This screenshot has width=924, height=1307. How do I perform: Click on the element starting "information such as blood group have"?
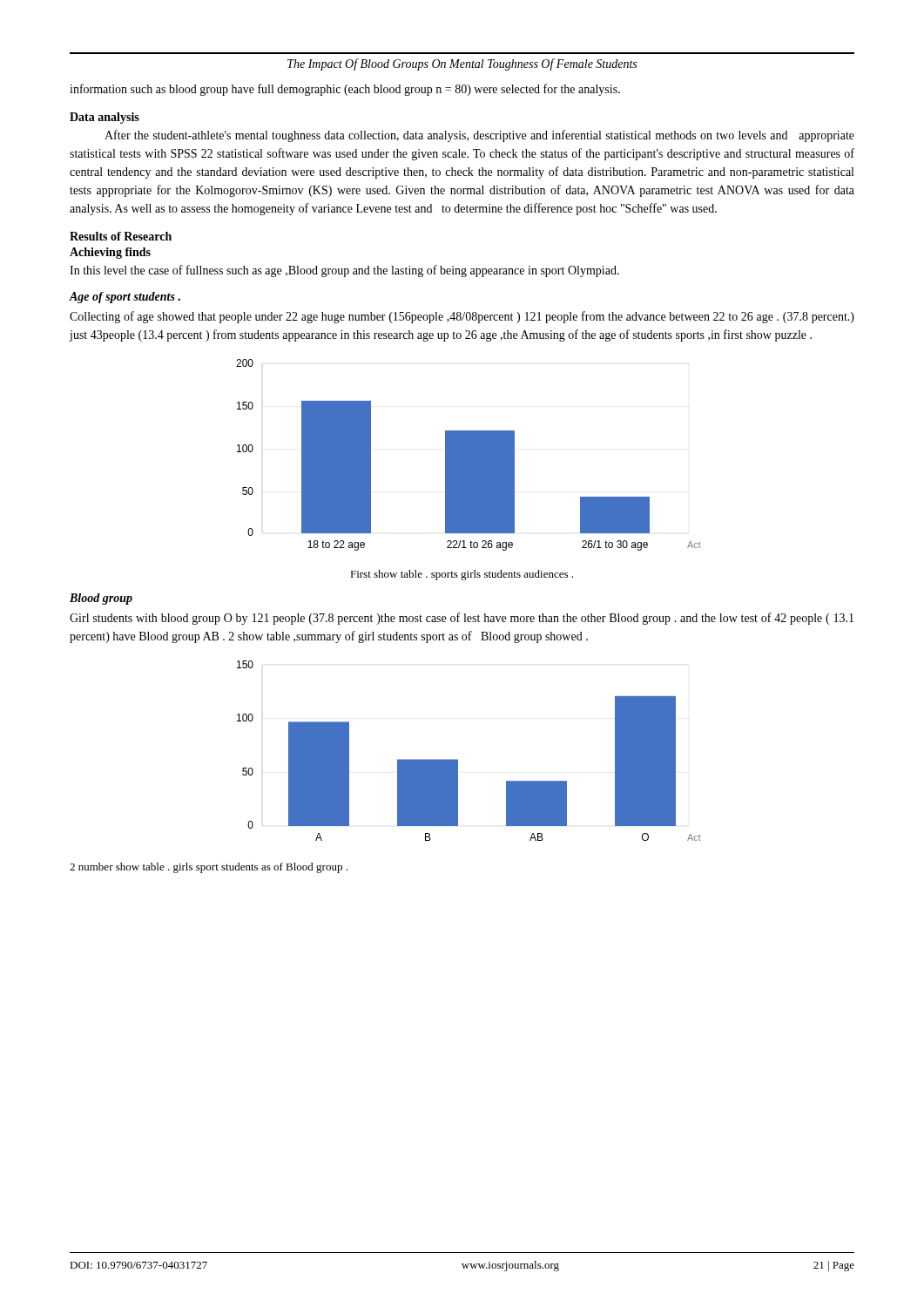pos(345,89)
